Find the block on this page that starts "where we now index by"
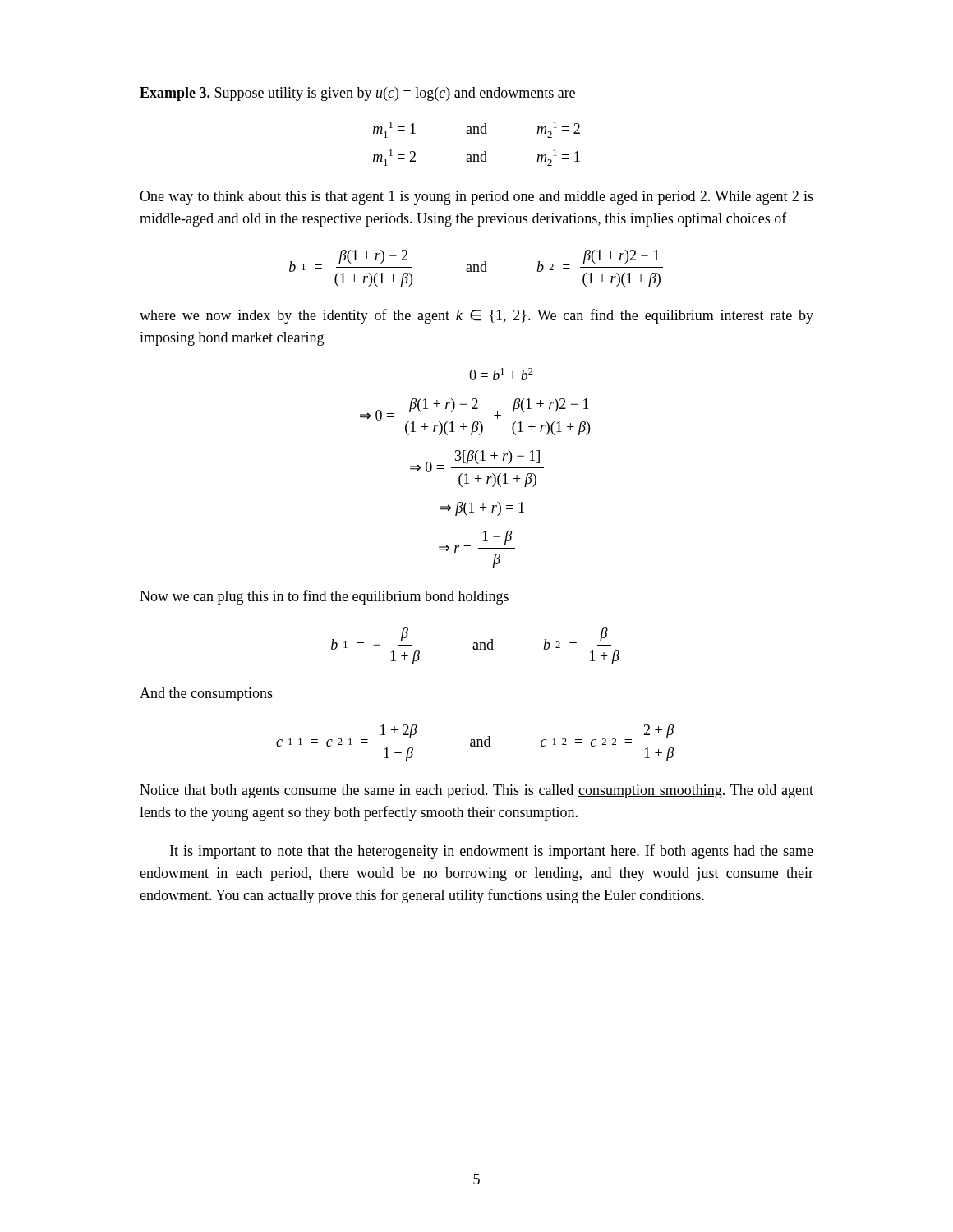This screenshot has height=1232, width=953. pos(476,326)
